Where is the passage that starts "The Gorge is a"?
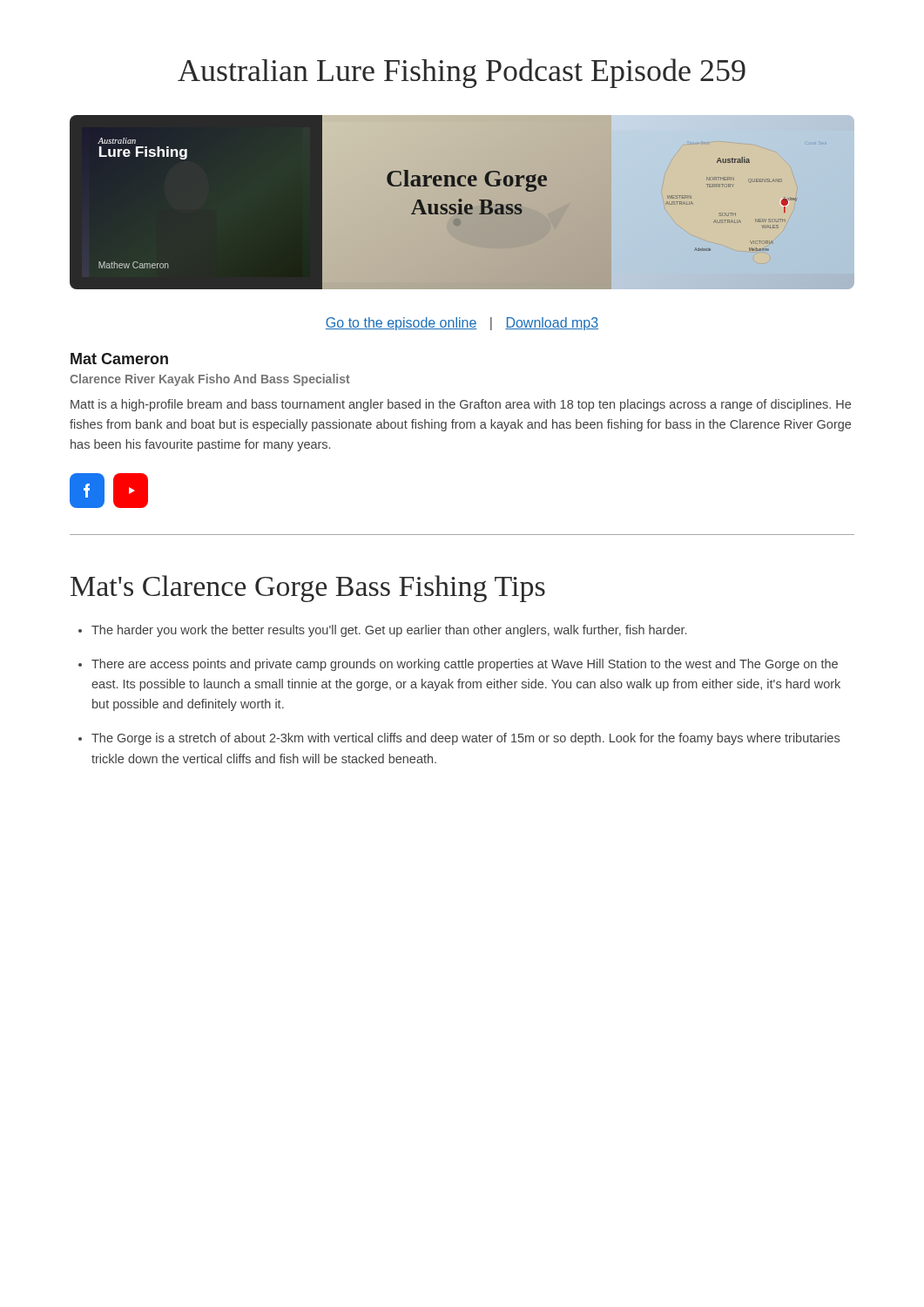The height and width of the screenshot is (1307, 924). point(466,748)
